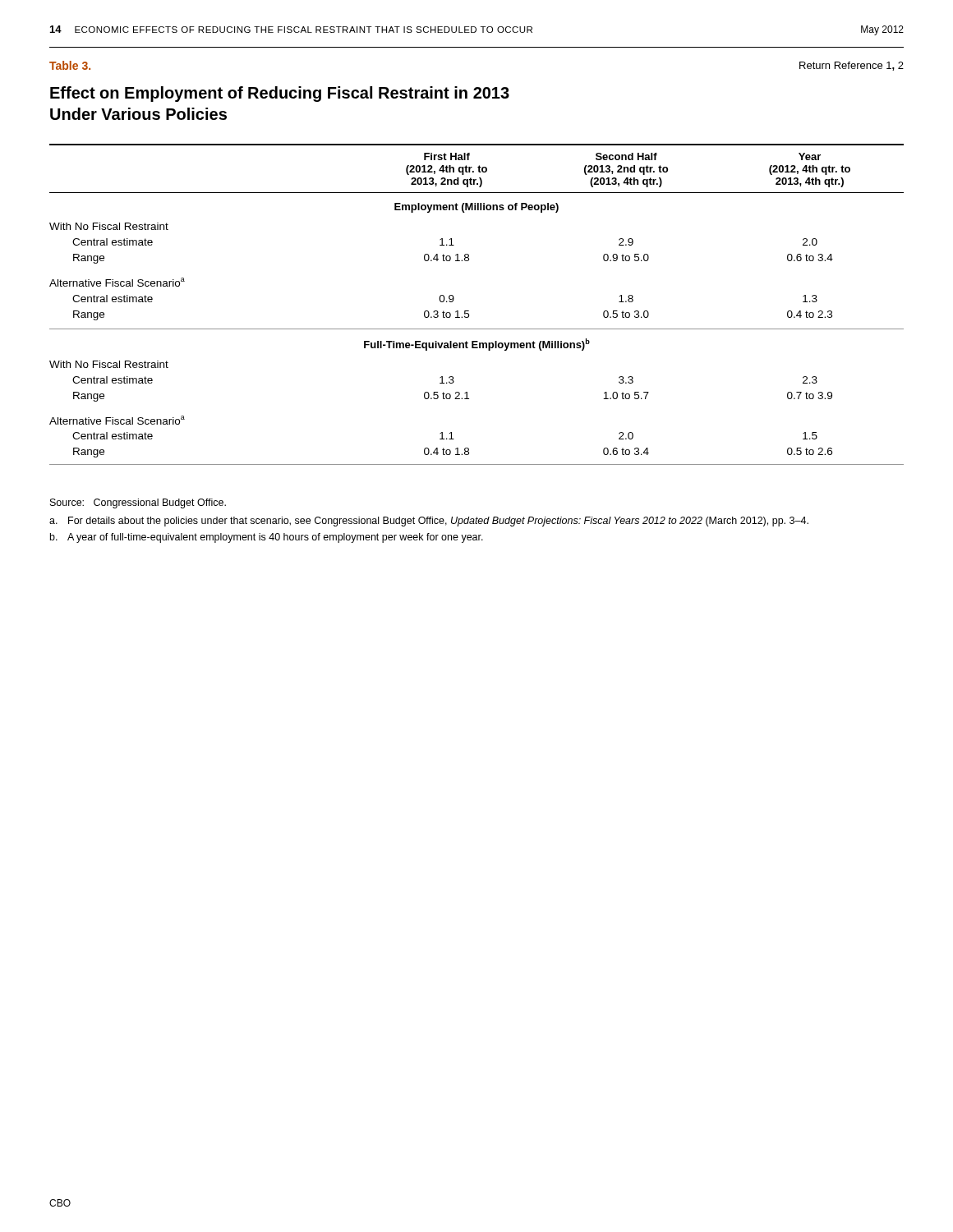953x1232 pixels.
Task: Select the text starting "Source: Congressional Budget Office."
Action: coord(138,503)
